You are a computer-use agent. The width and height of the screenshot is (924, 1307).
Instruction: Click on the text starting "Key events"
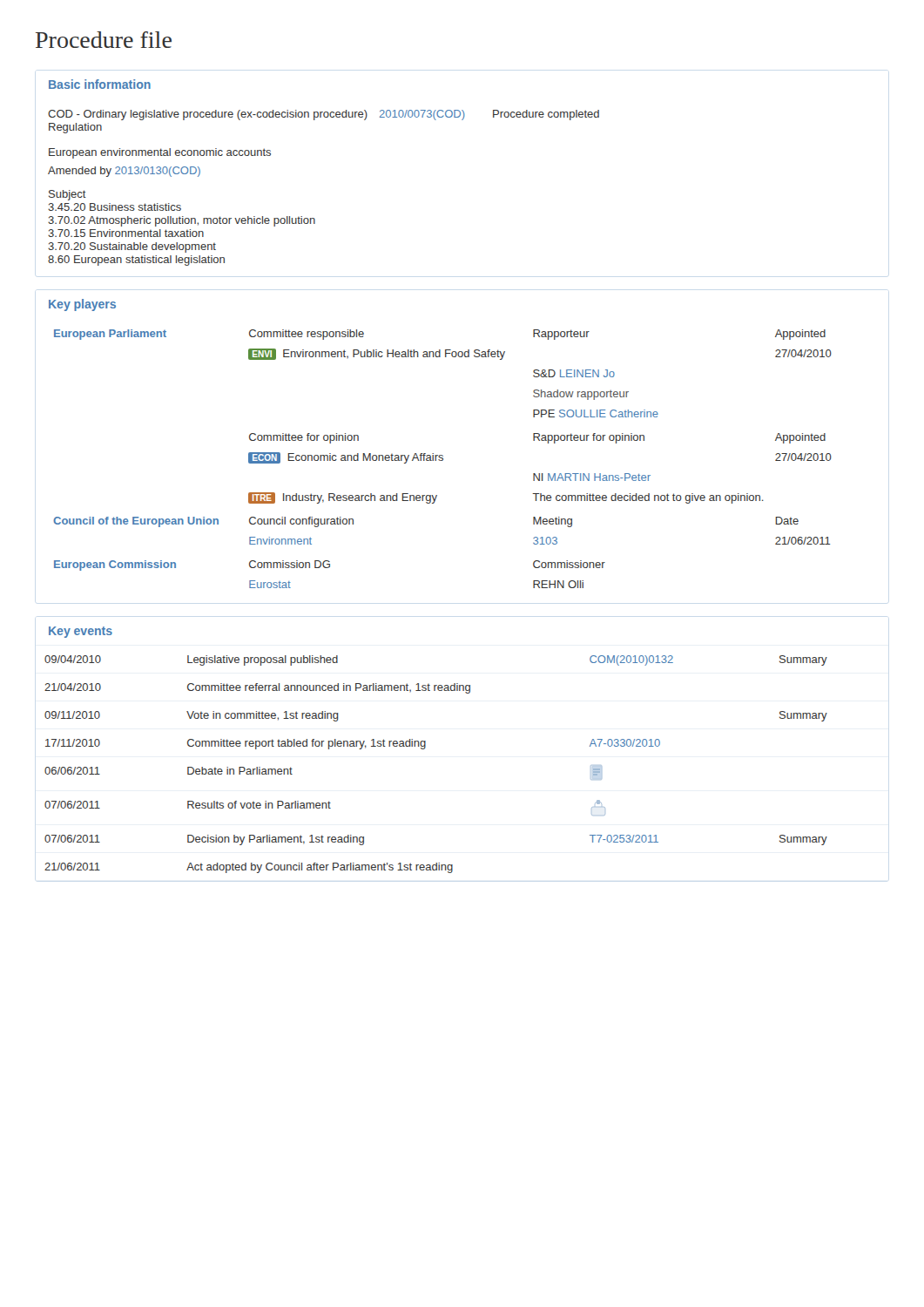80,631
